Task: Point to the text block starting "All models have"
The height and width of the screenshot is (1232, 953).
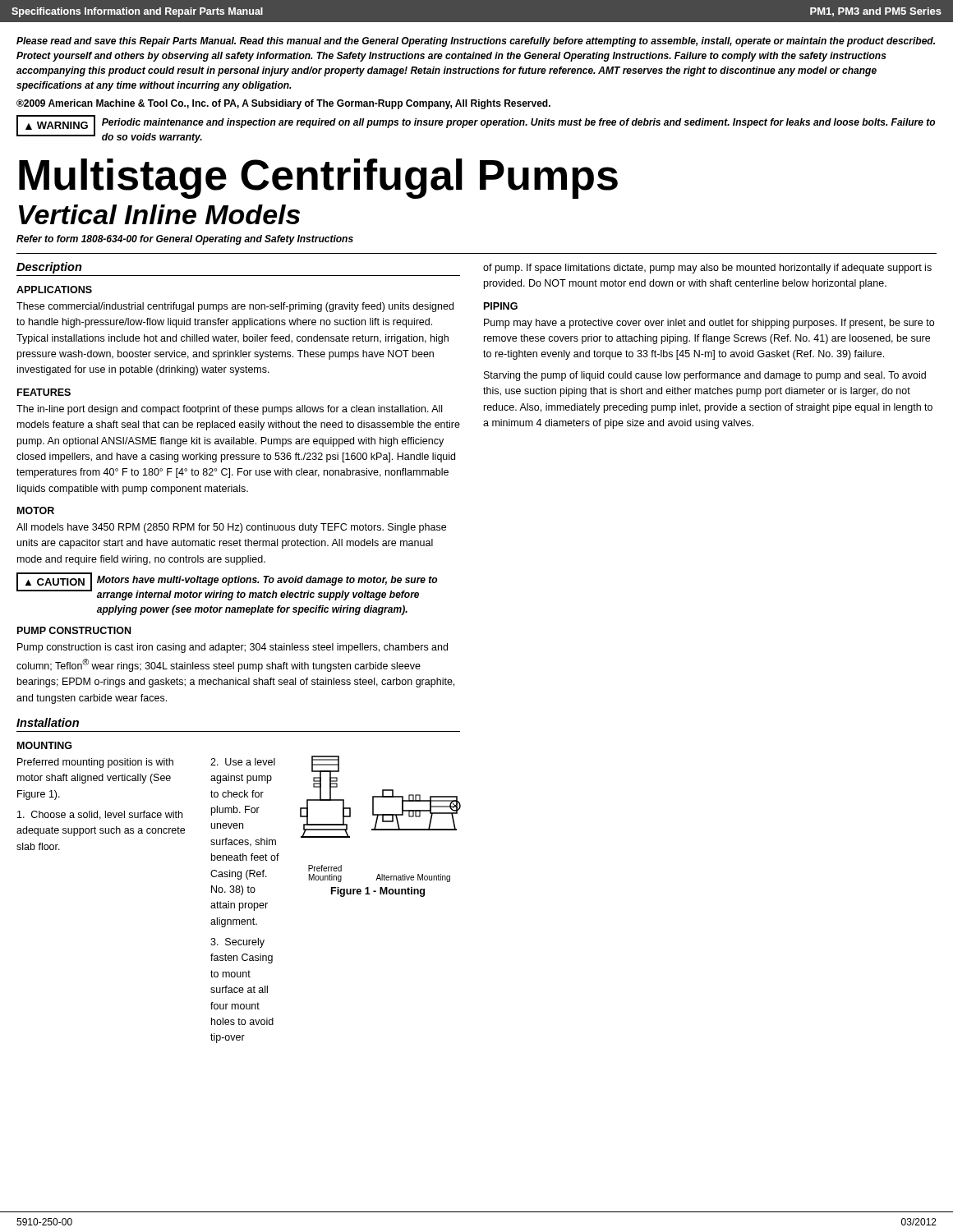Action: click(x=232, y=543)
